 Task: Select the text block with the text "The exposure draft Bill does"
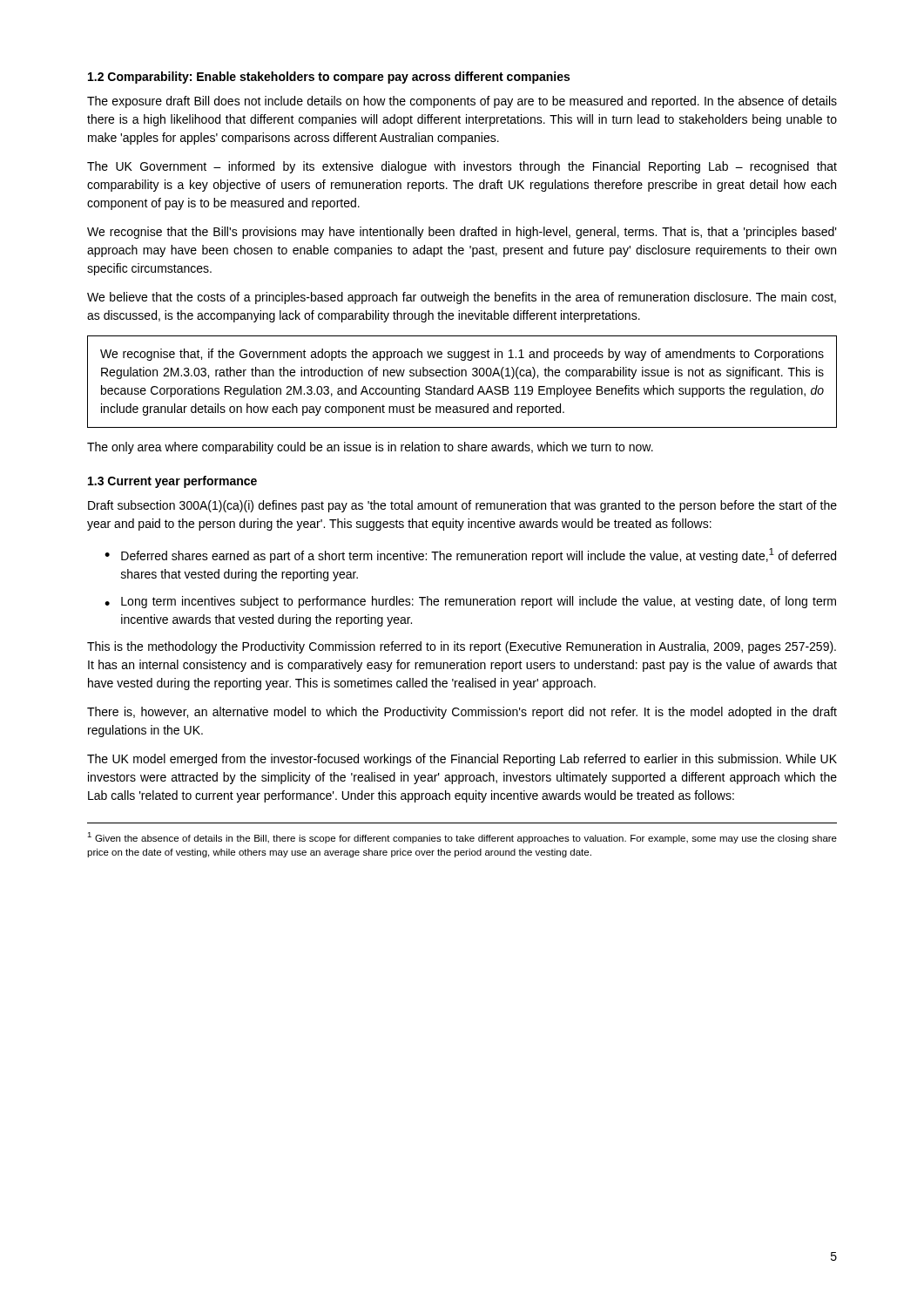[462, 119]
